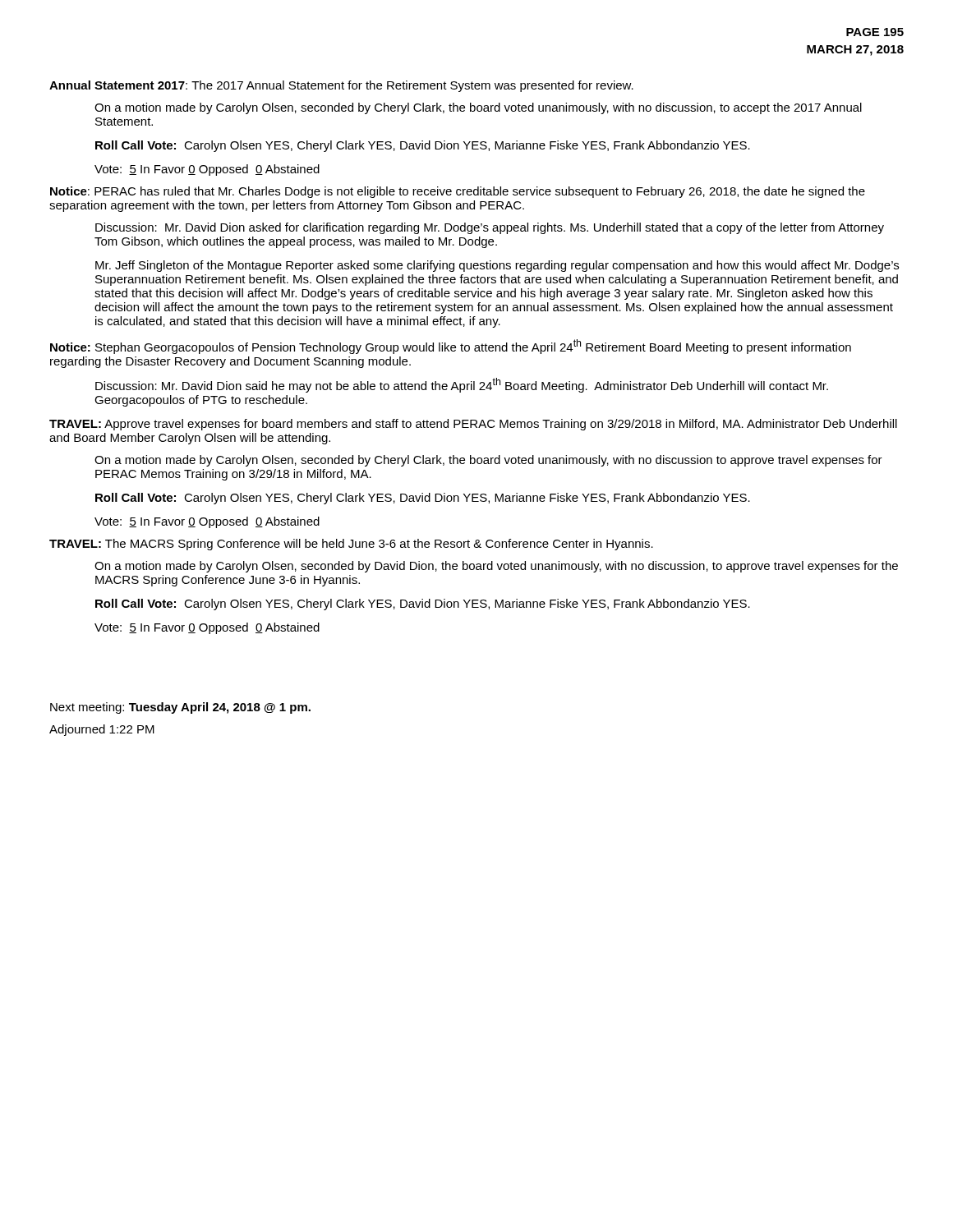Viewport: 953px width, 1232px height.
Task: Click on the text block that reads "Notice: Stephan Georgacopoulos of Pension"
Action: [x=450, y=353]
